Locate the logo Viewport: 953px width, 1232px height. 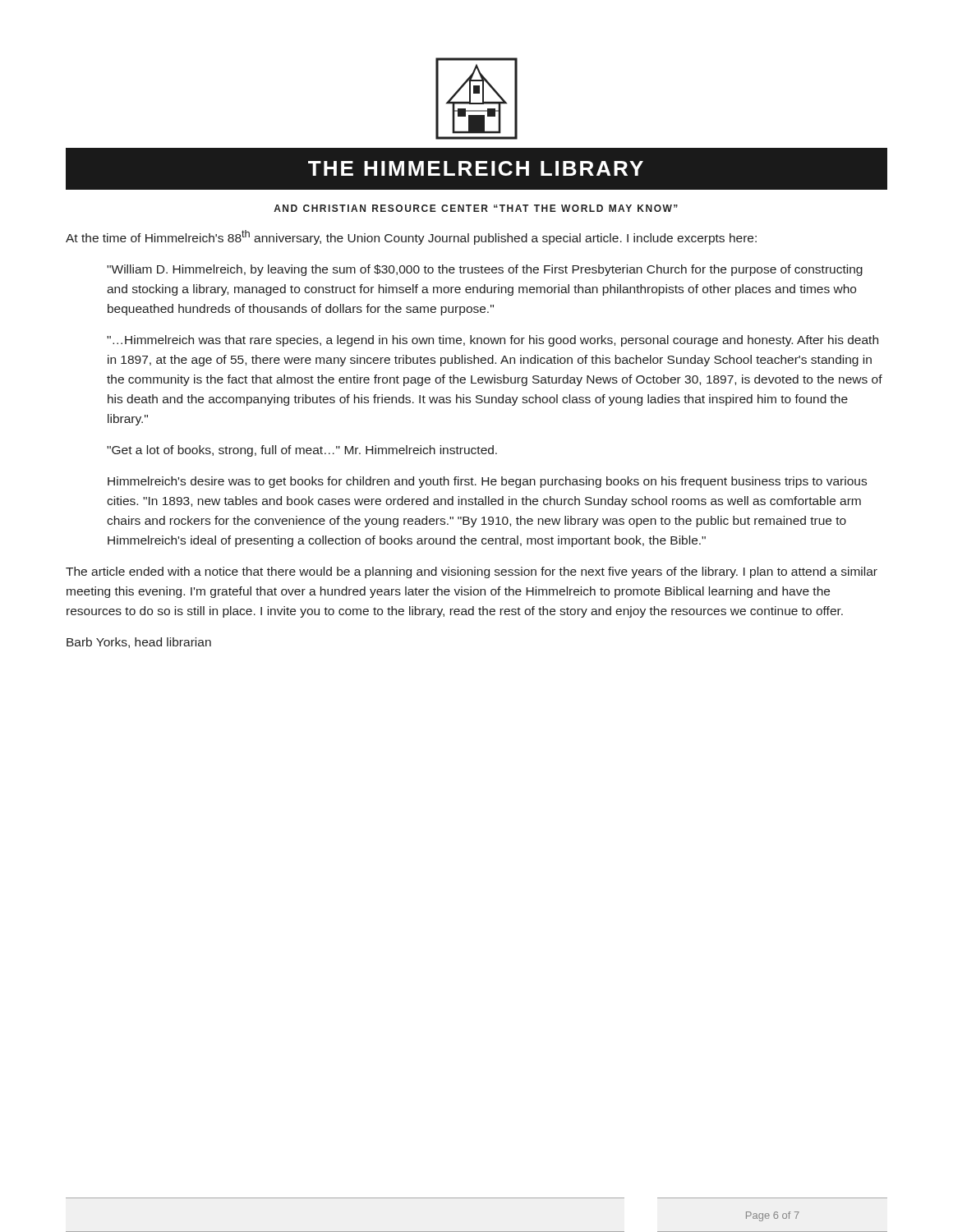[476, 90]
